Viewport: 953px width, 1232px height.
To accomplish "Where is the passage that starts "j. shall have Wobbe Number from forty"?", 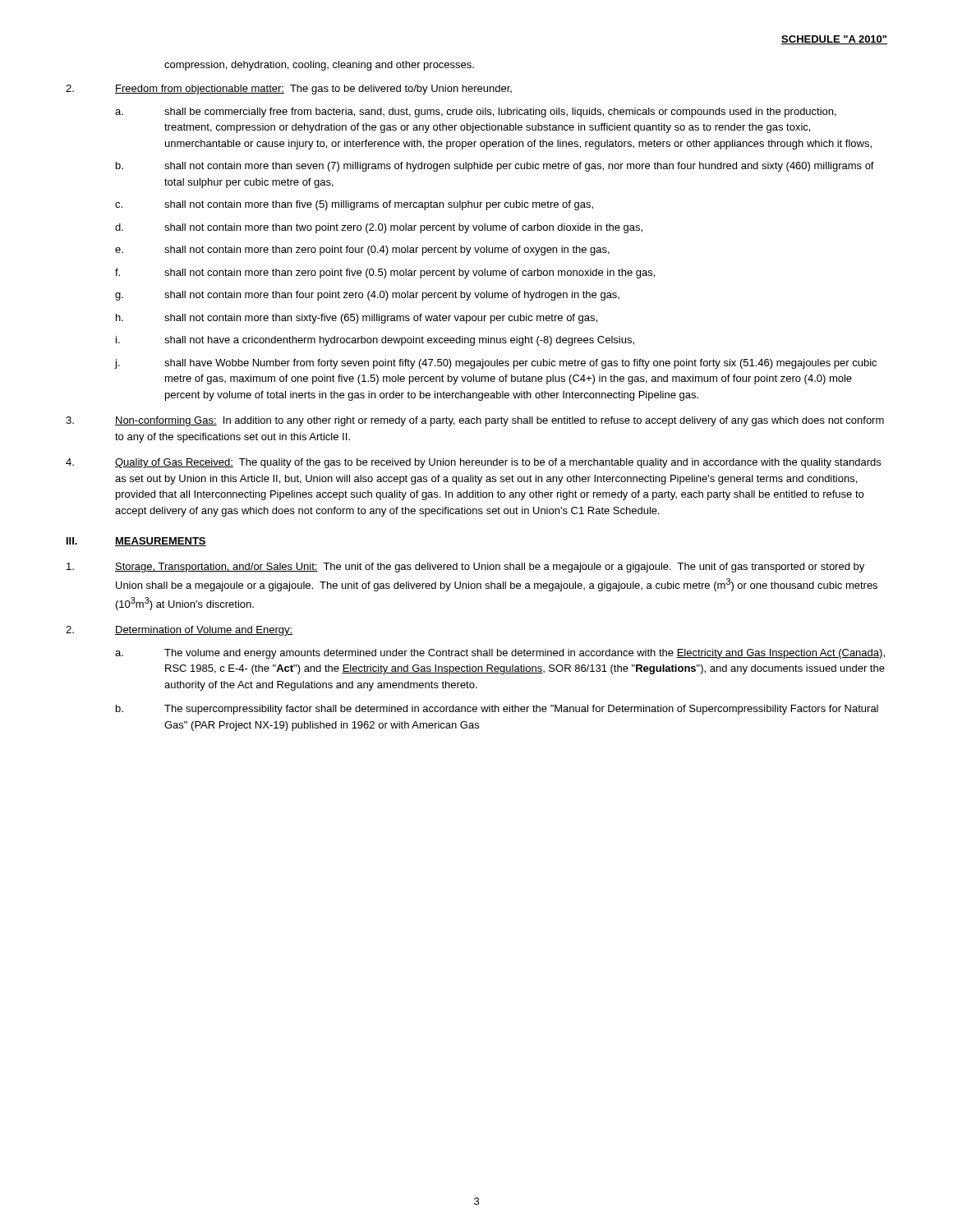I will click(x=501, y=379).
